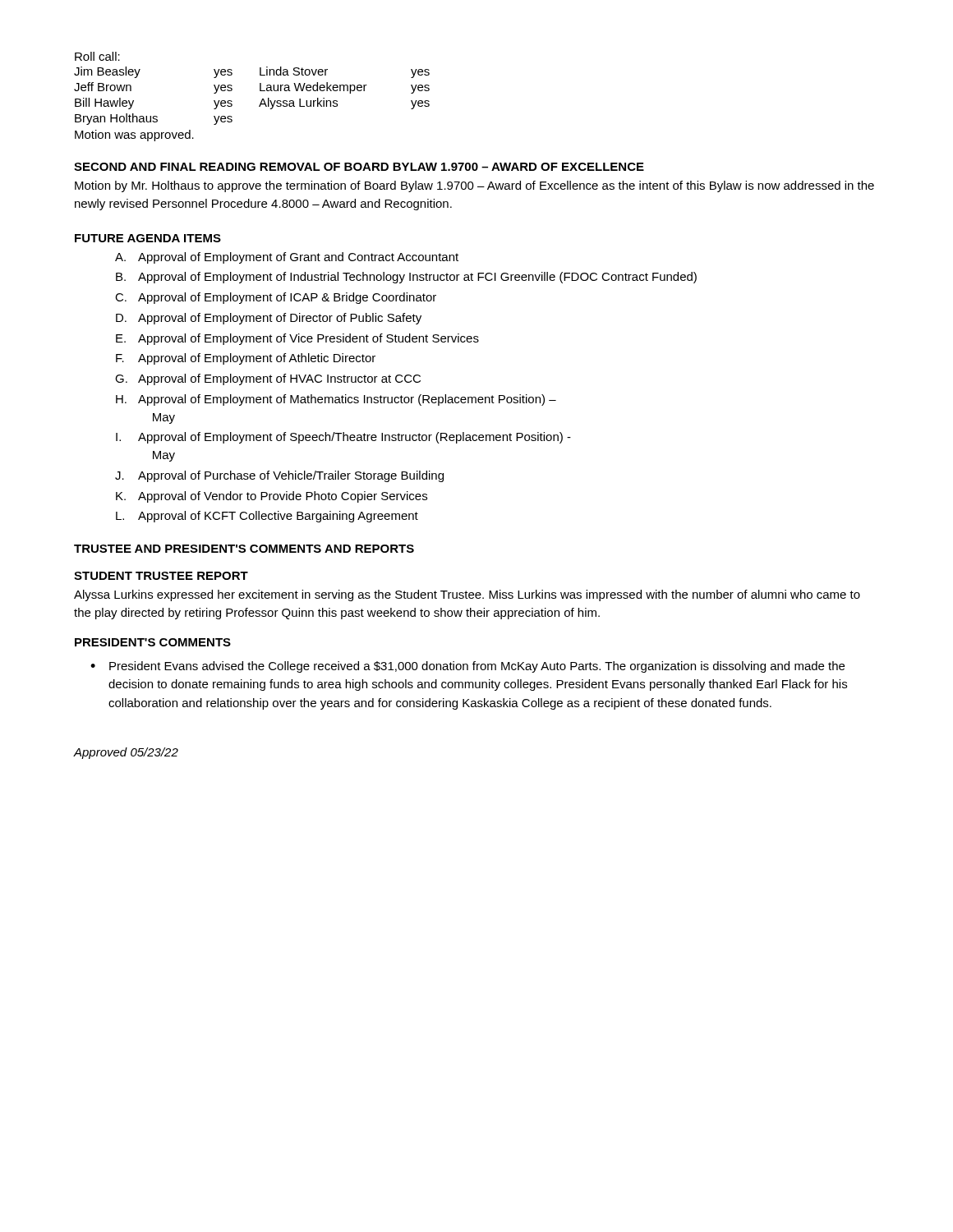The image size is (953, 1232).
Task: Find the block on this page that starts "C. Approval of Employment of"
Action: pyautogui.click(x=276, y=298)
